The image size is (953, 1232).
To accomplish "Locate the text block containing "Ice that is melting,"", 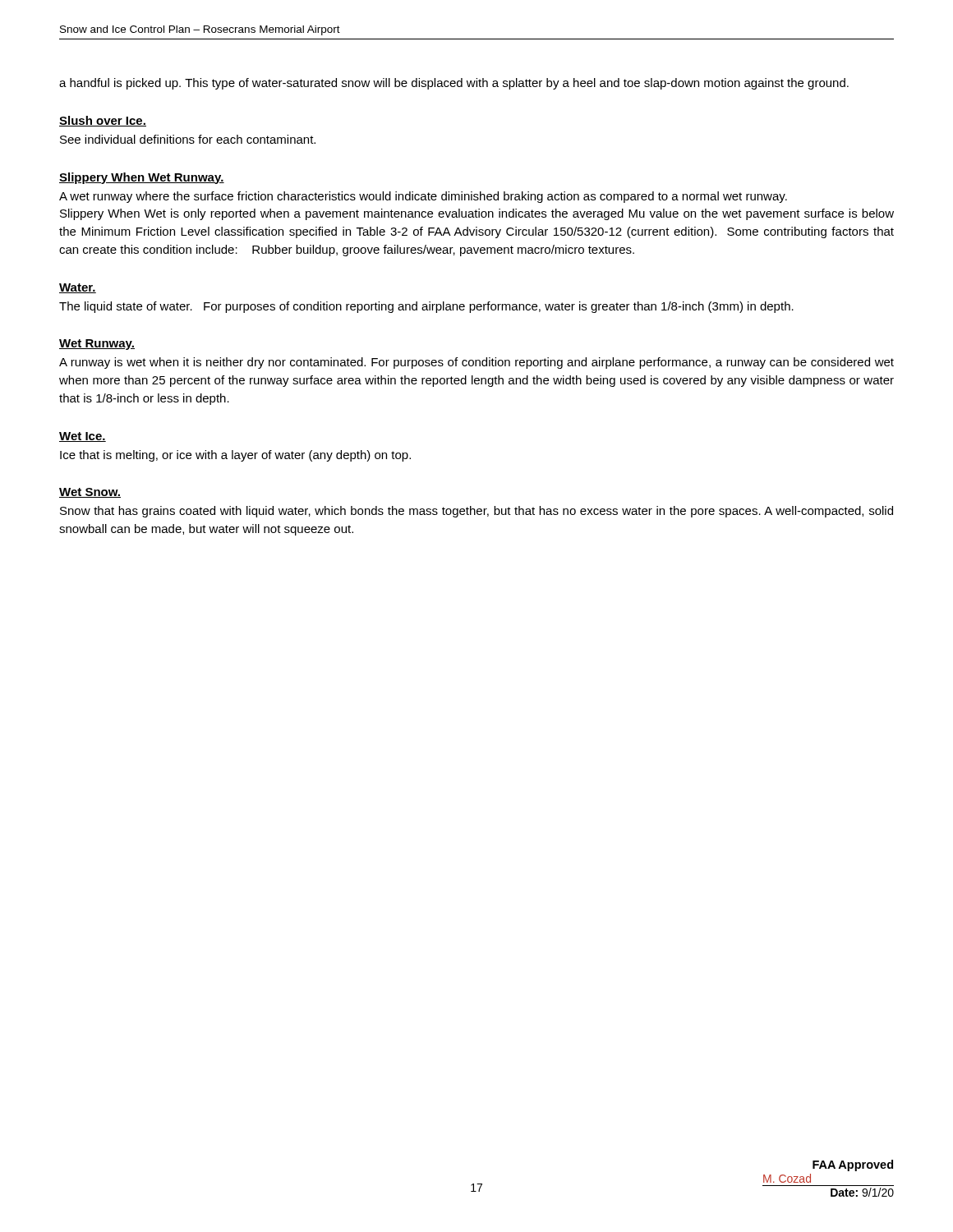I will [x=236, y=454].
